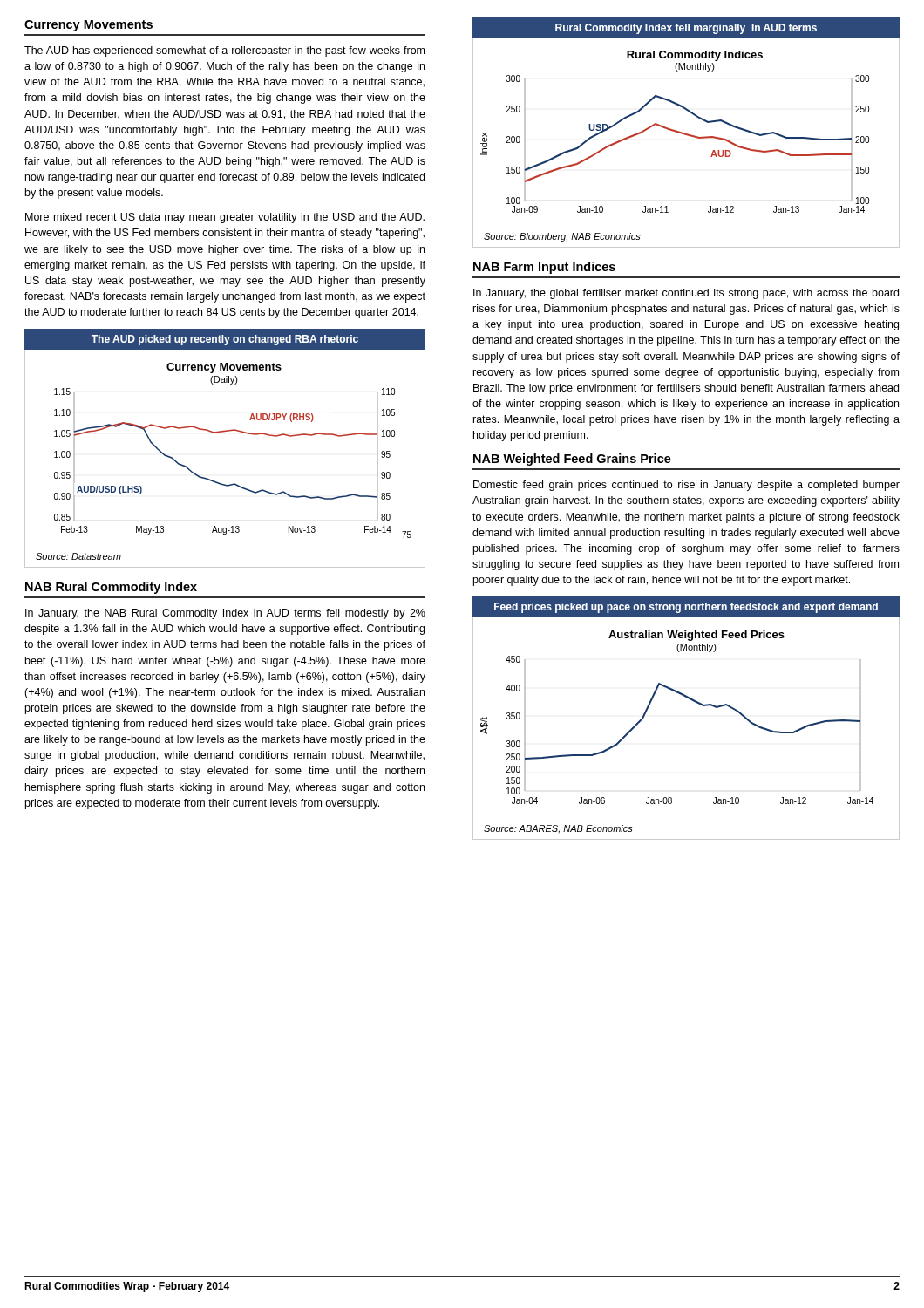924x1308 pixels.
Task: Select the passage starting "In January, the global fertiliser market continued its"
Action: [x=686, y=364]
